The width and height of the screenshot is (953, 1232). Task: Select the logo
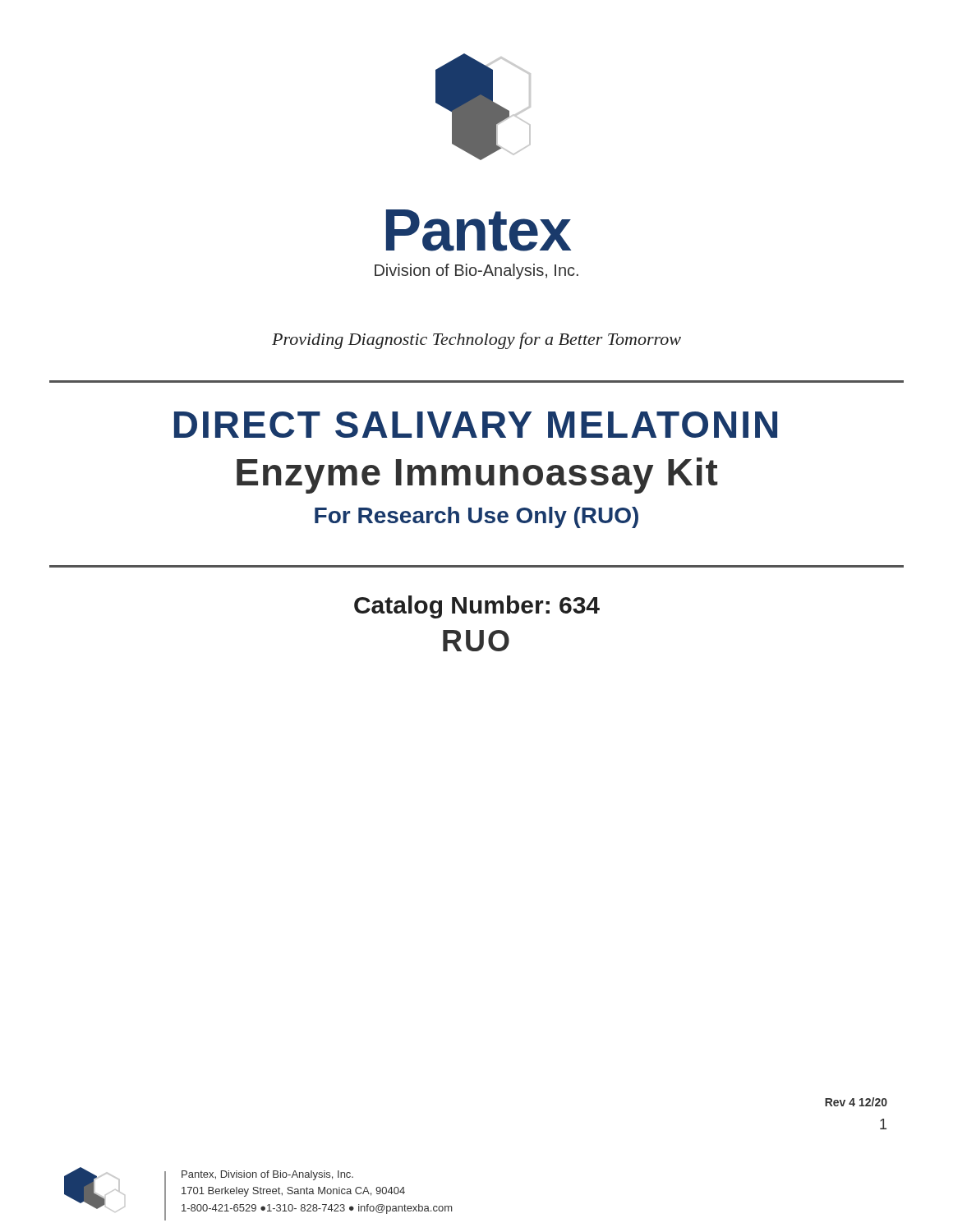tap(476, 165)
